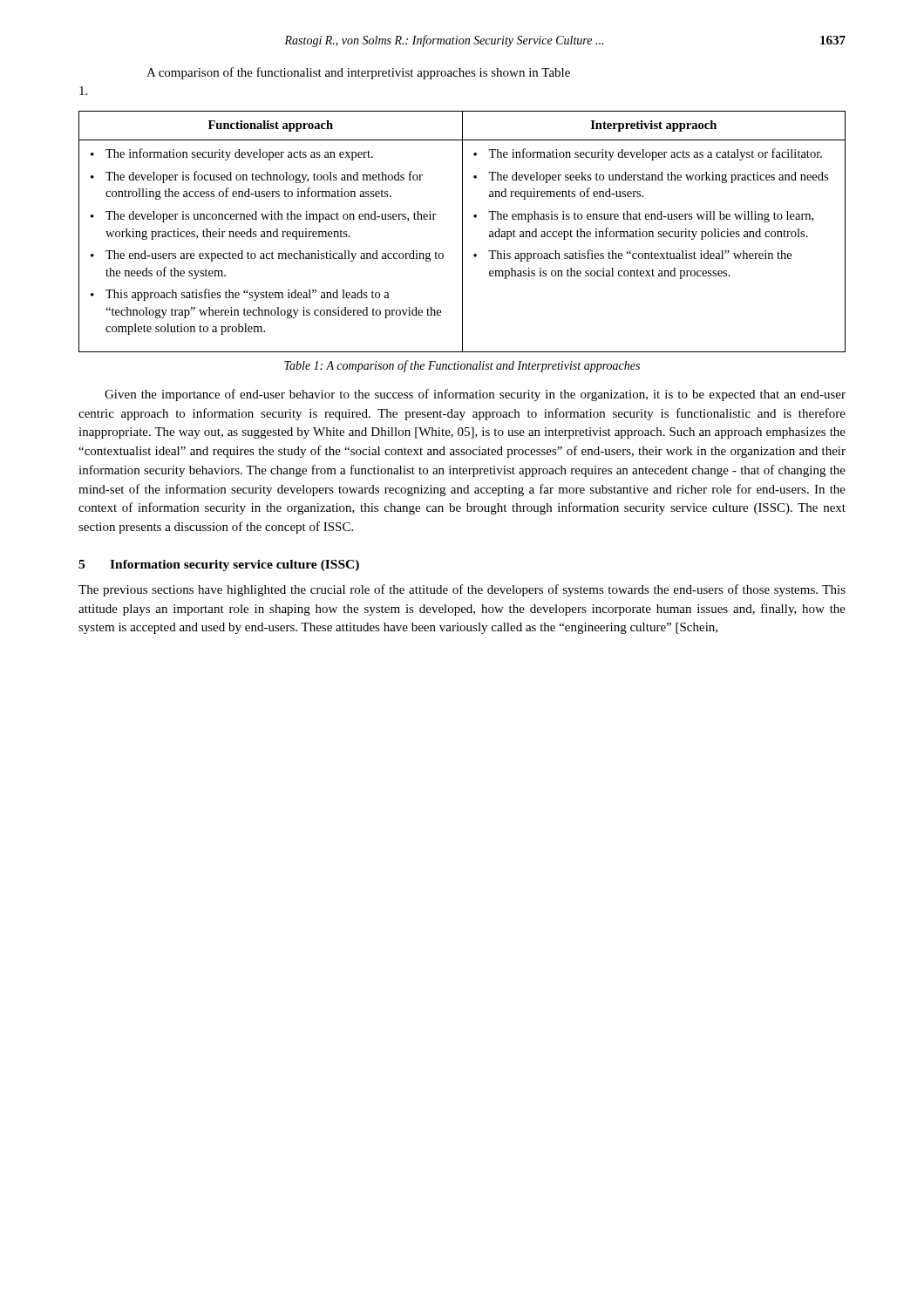This screenshot has height=1308, width=924.
Task: Locate the caption that says "Table 1: A comparison of the Functionalist"
Action: pyautogui.click(x=462, y=366)
